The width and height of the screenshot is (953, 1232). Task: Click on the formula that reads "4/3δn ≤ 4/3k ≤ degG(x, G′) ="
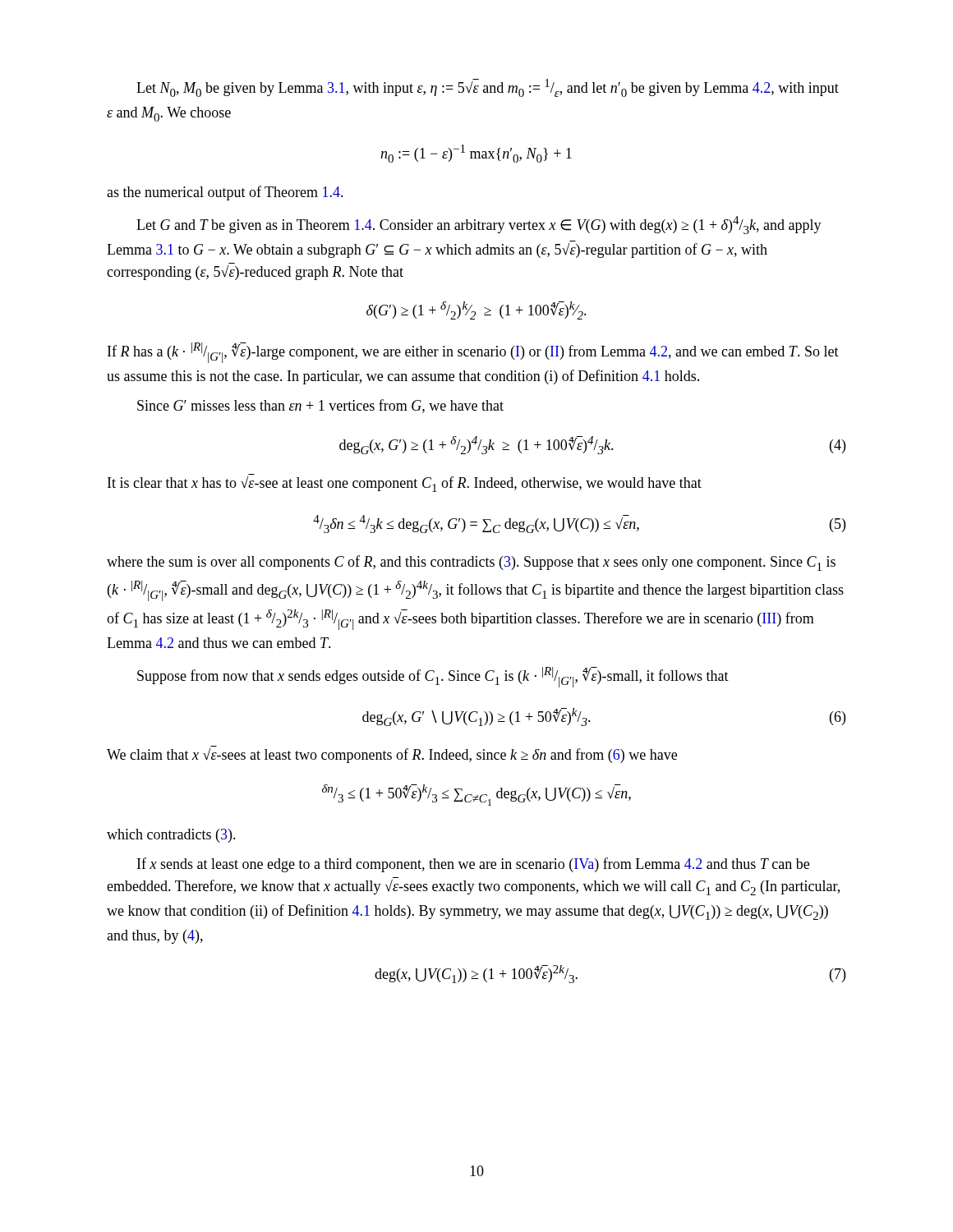[x=580, y=524]
